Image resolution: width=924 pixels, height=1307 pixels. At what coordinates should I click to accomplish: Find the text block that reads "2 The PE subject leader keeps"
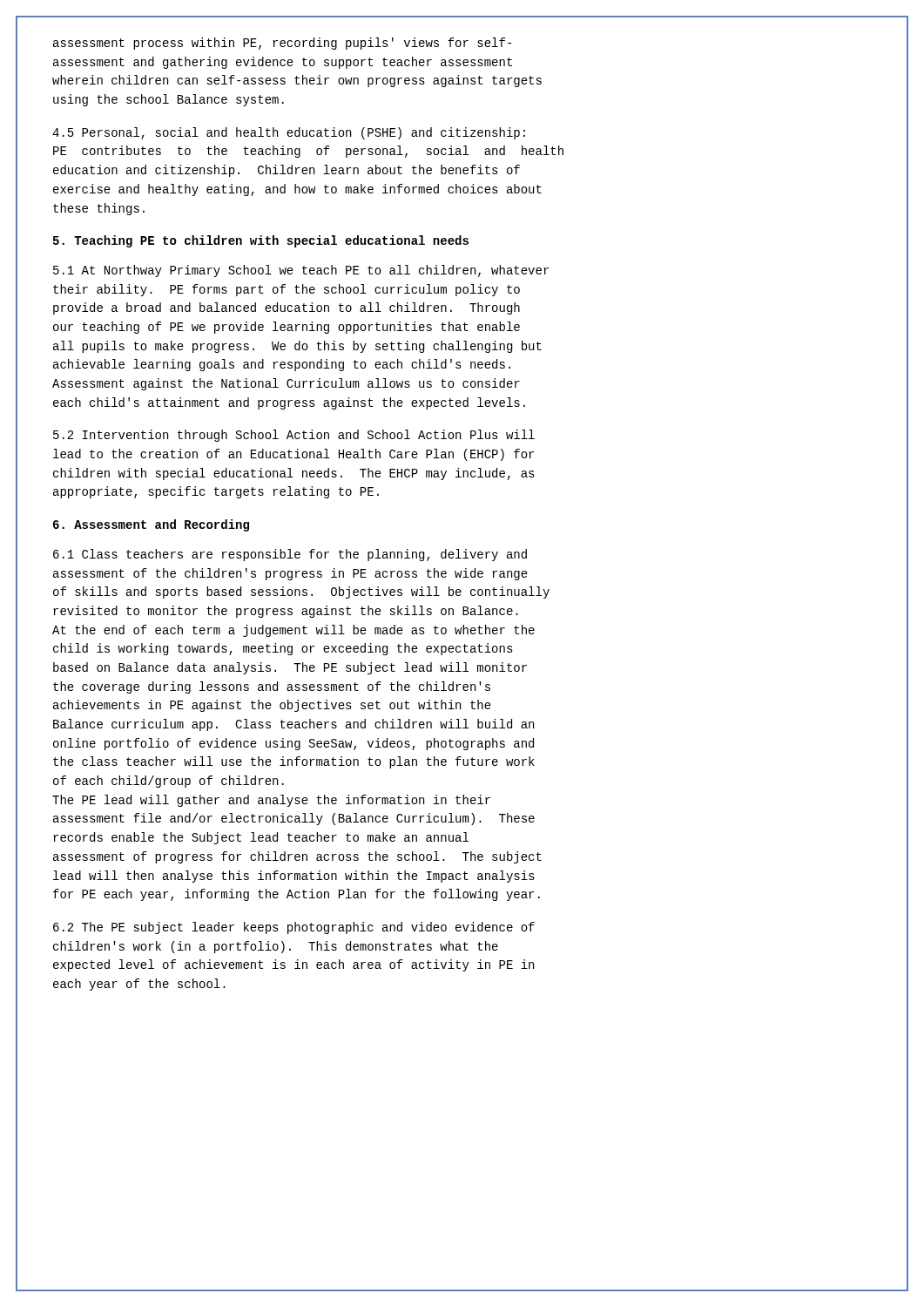[x=294, y=956]
